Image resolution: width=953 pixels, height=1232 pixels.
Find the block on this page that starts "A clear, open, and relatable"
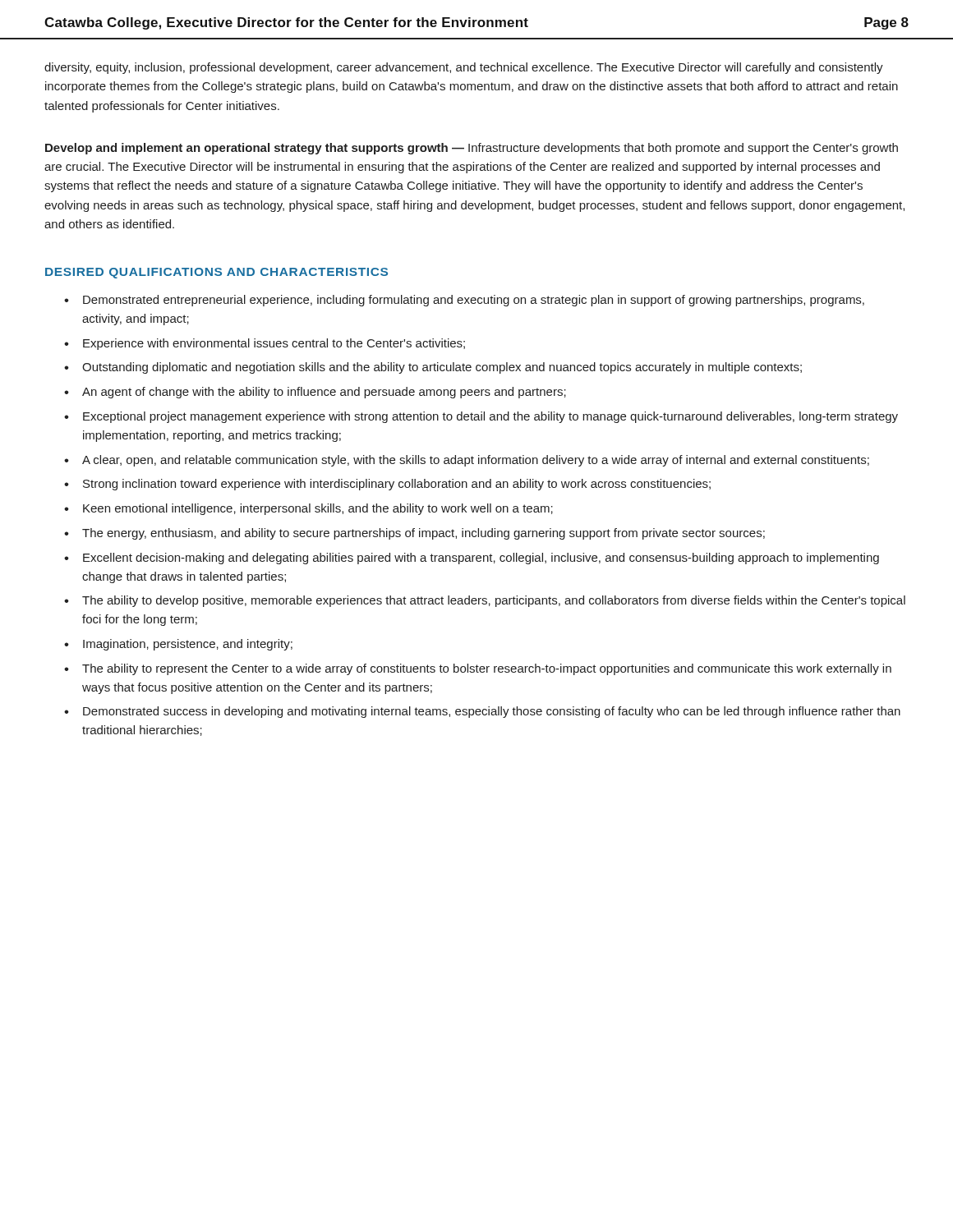(x=476, y=459)
